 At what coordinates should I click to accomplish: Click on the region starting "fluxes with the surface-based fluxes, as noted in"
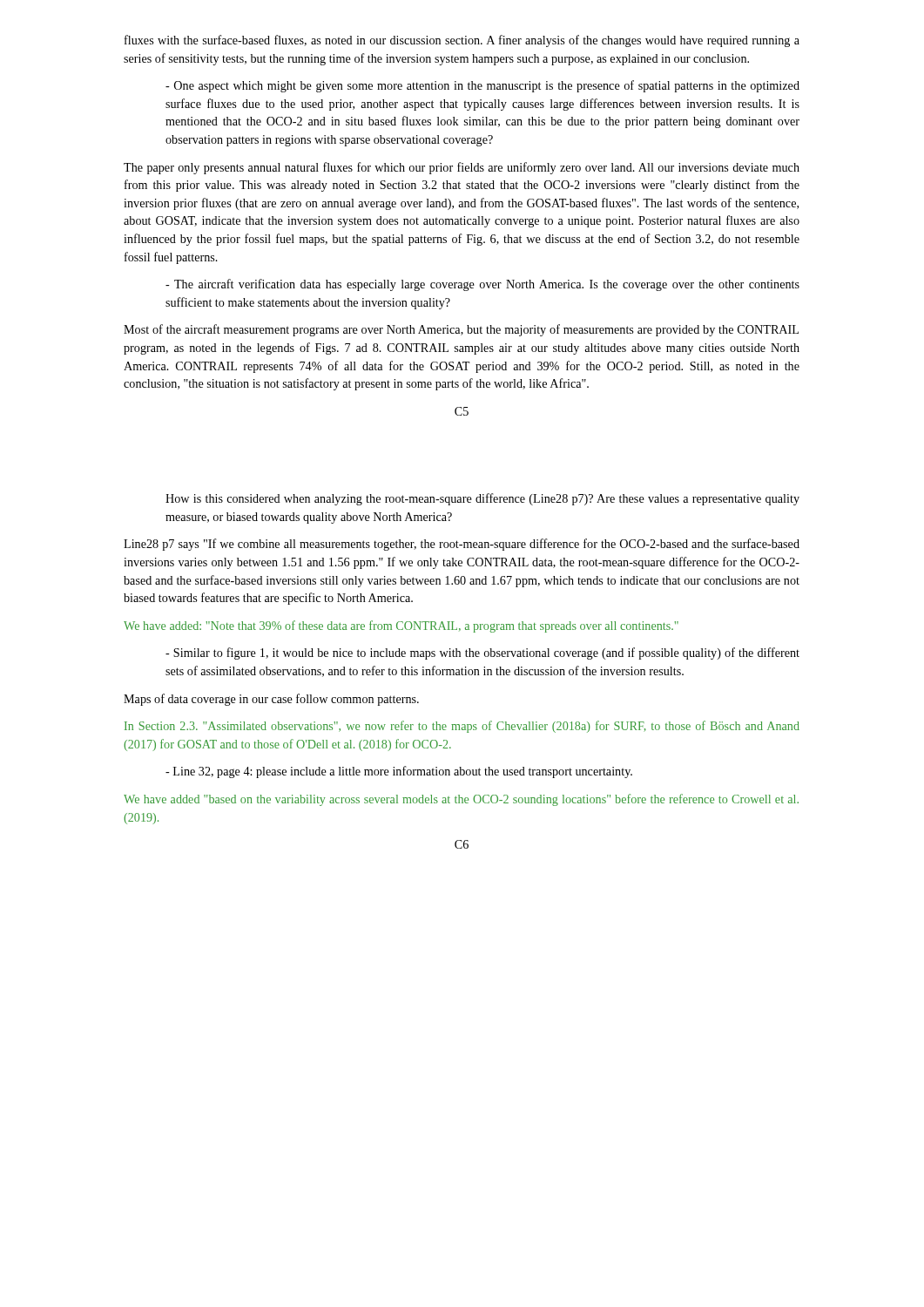pos(462,49)
